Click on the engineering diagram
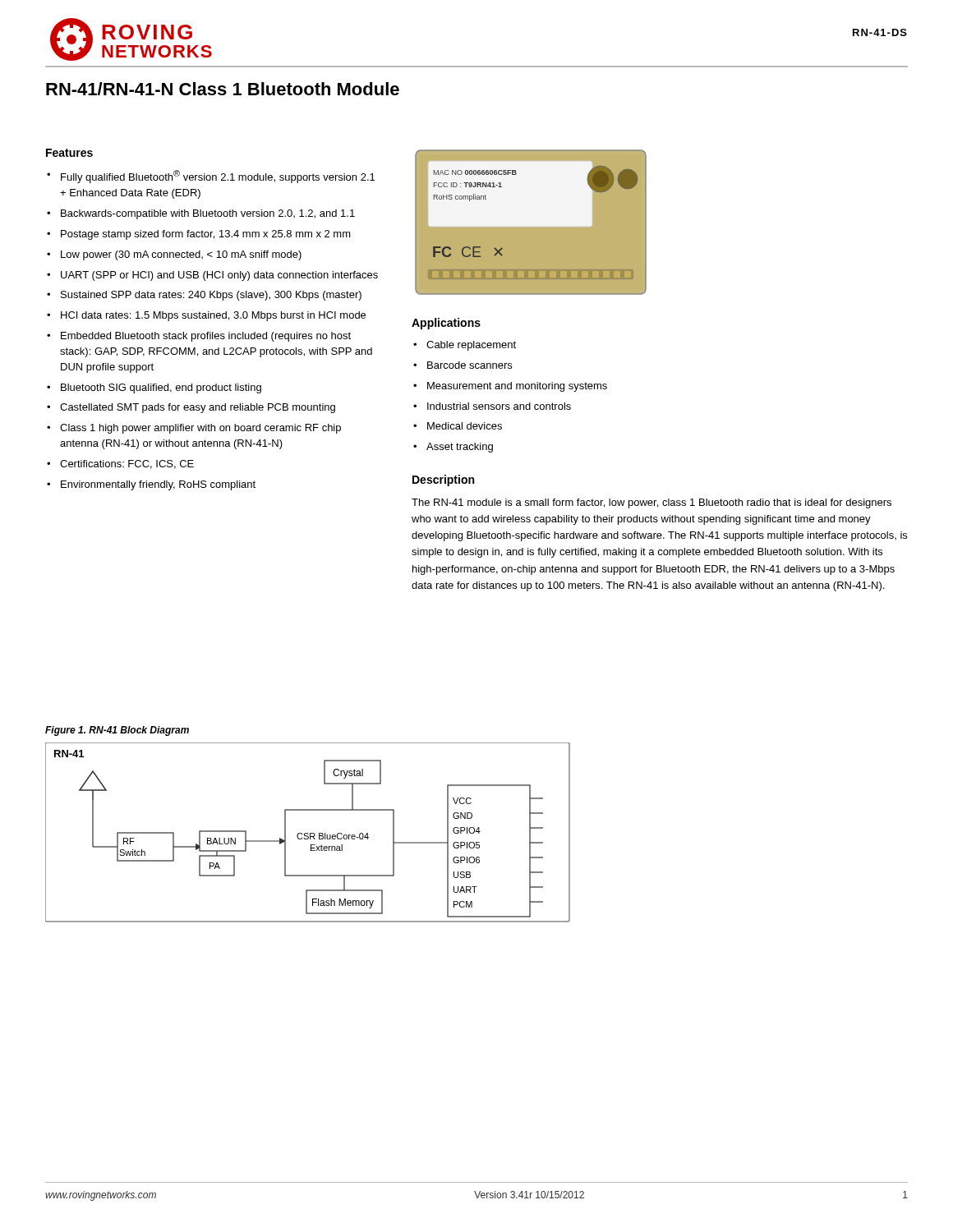 [x=476, y=833]
